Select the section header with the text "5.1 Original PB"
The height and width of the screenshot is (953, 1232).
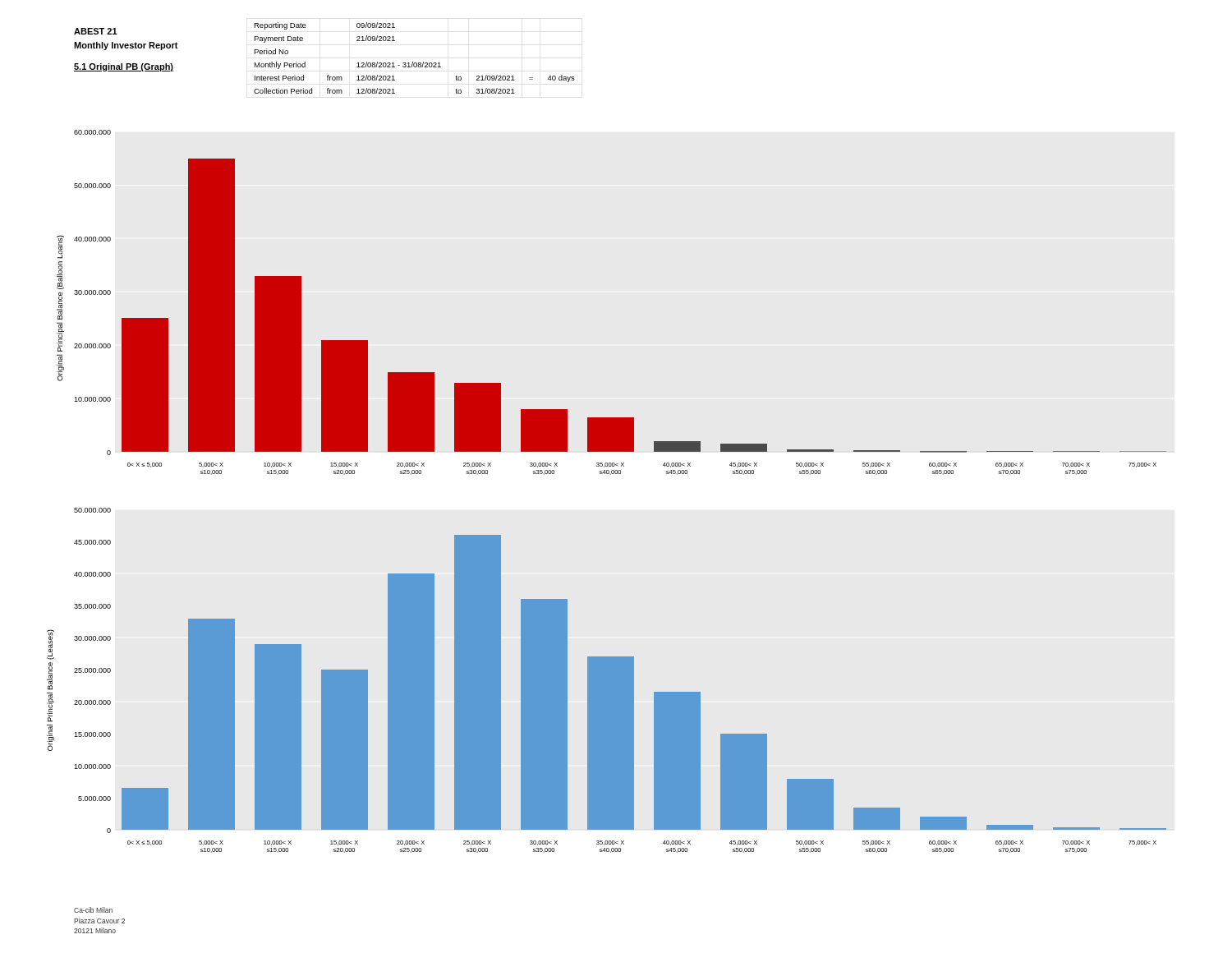[x=124, y=67]
